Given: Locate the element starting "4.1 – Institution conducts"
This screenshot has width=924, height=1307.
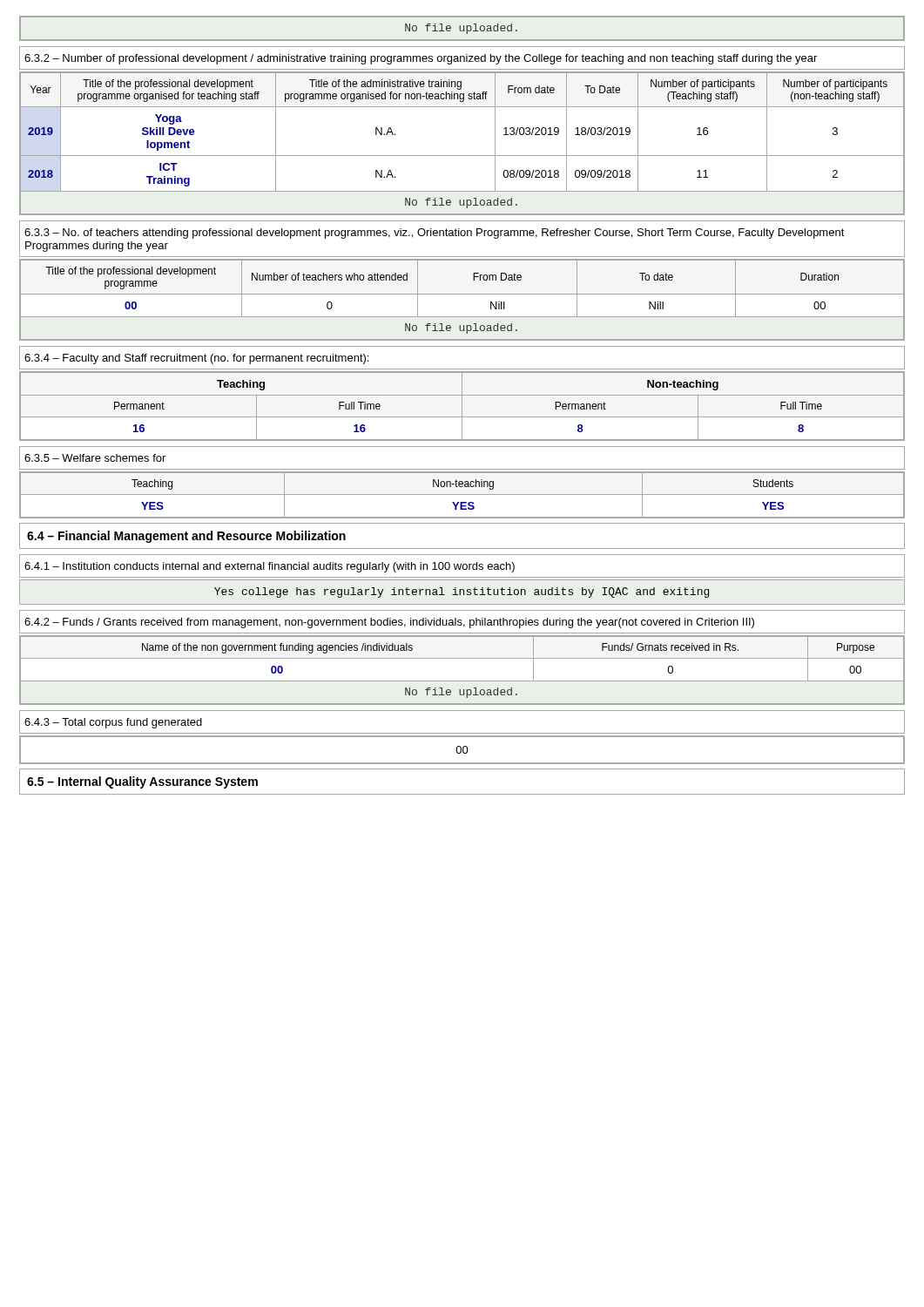Looking at the screenshot, I should coord(270,566).
